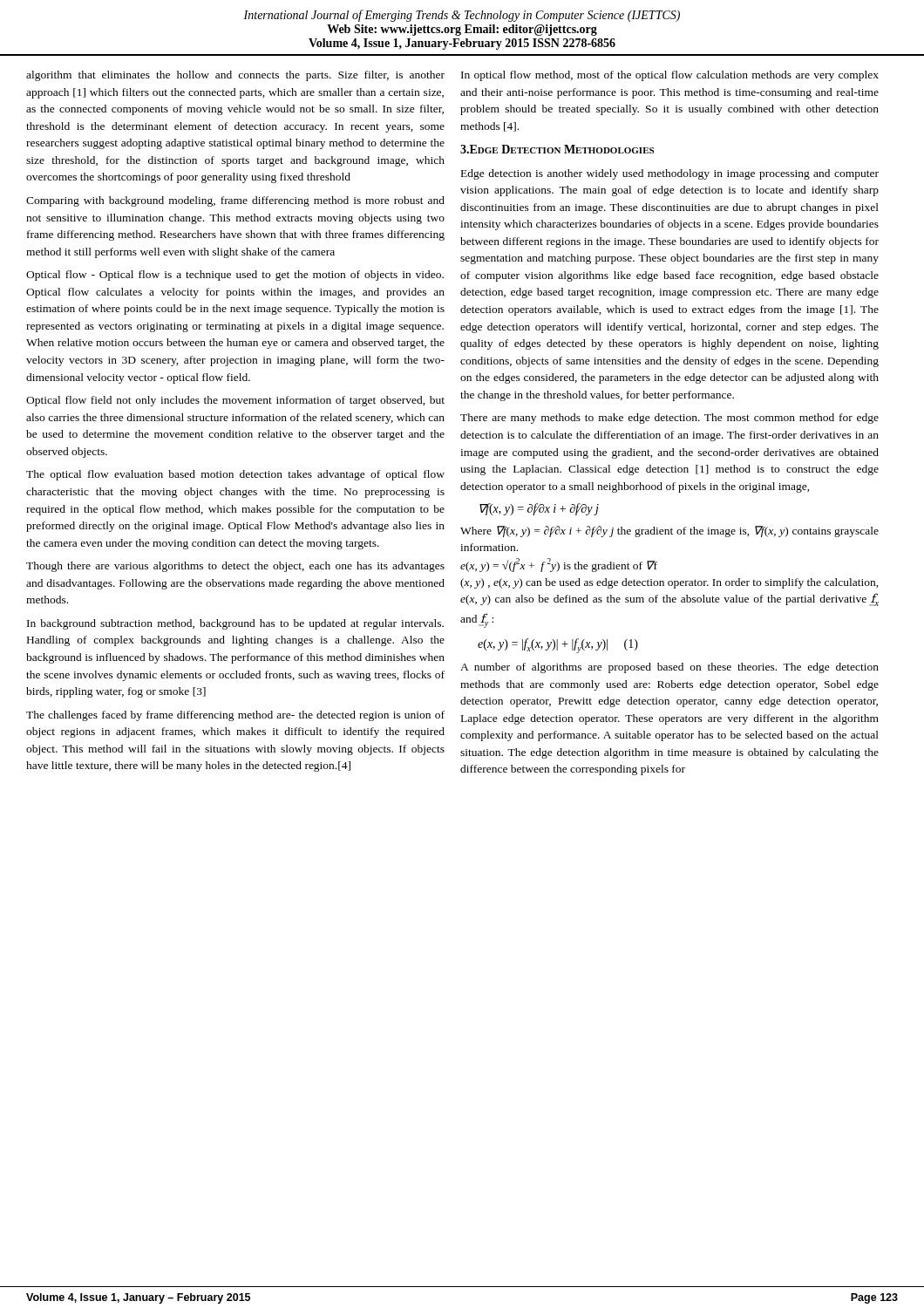Click on the section header with the text "3.EDGE DETECTION METHODOLOGIES"

pos(557,150)
